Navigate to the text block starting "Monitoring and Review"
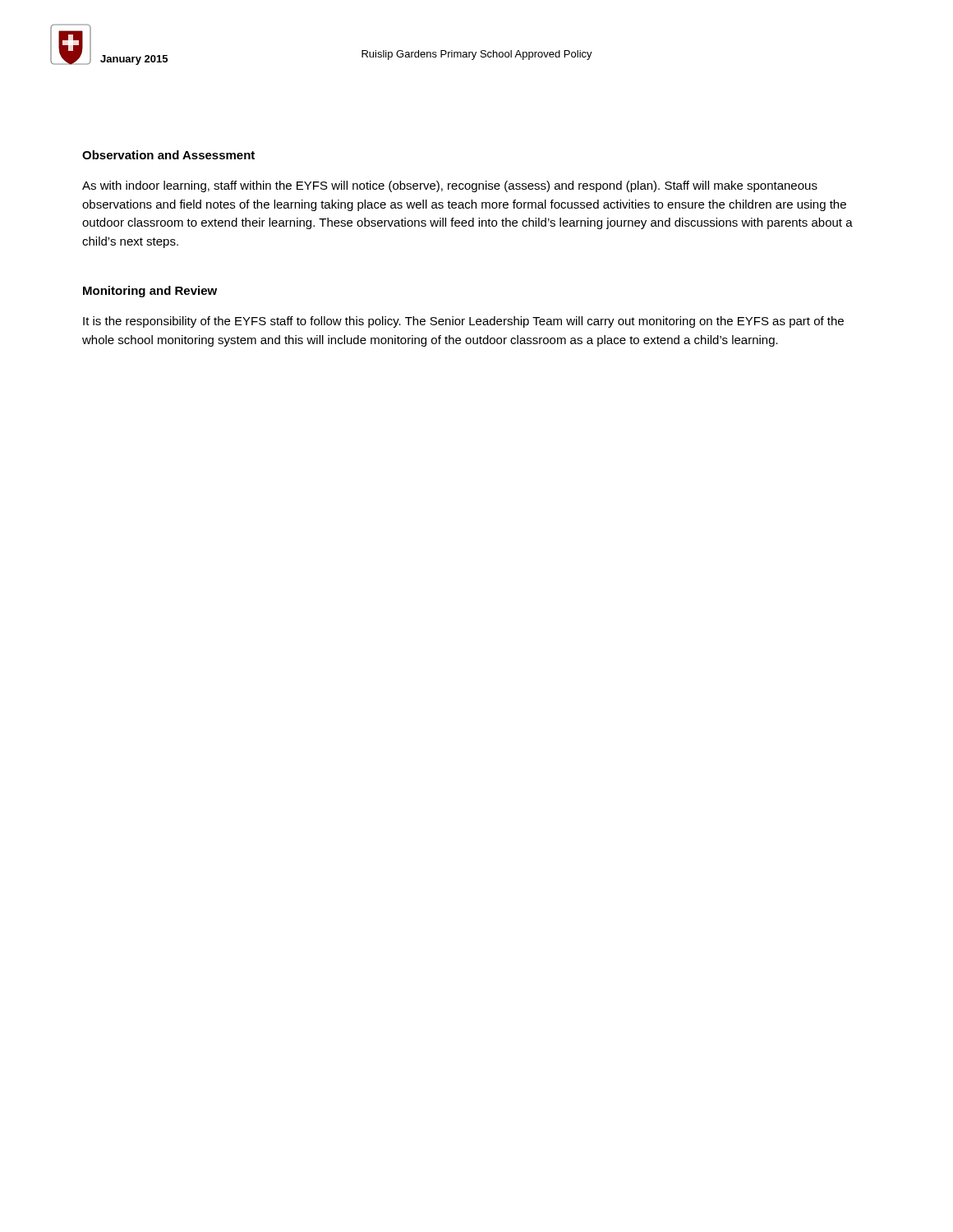The height and width of the screenshot is (1232, 953). [x=150, y=290]
